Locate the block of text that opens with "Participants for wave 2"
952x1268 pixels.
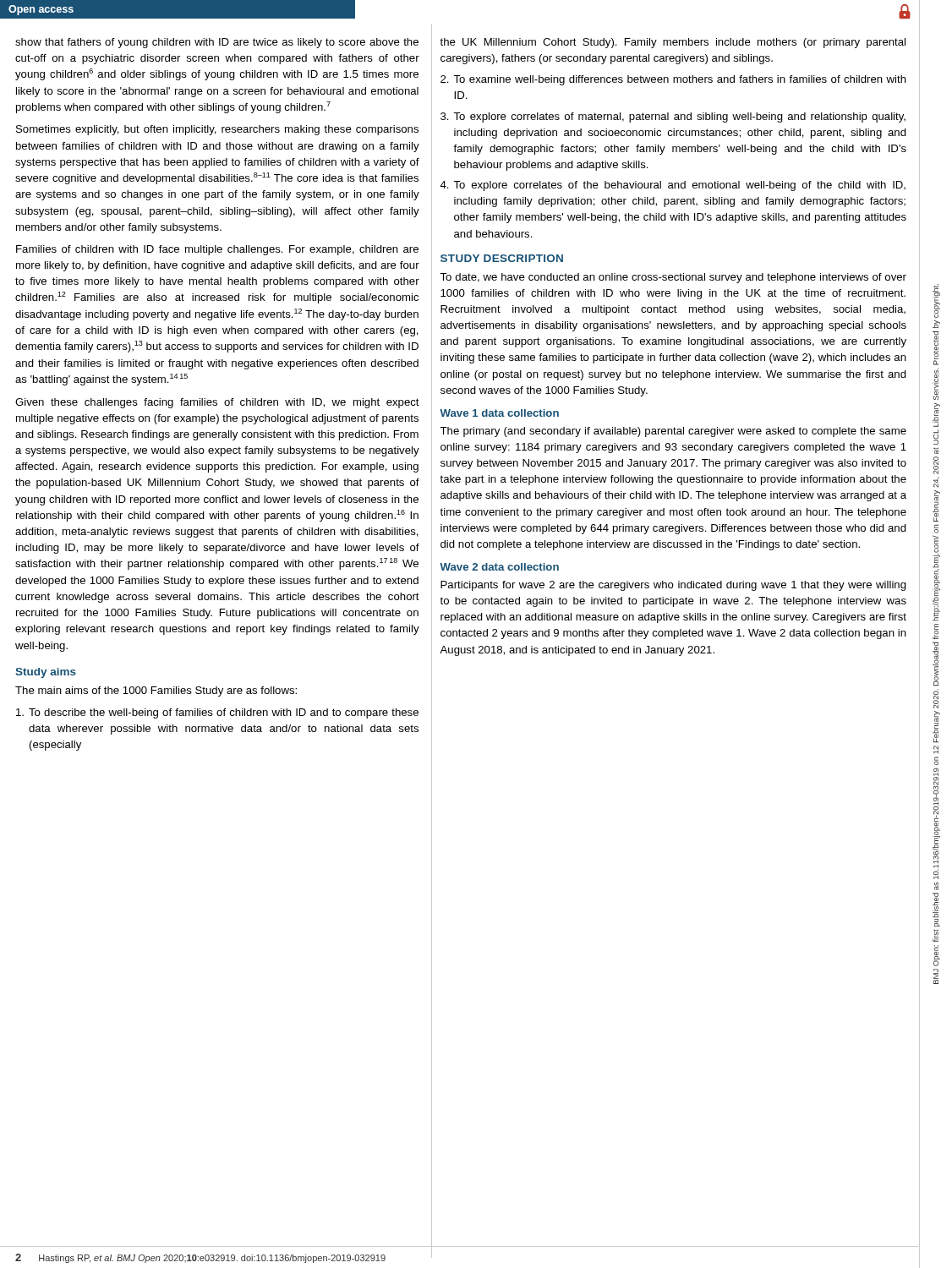click(x=673, y=617)
